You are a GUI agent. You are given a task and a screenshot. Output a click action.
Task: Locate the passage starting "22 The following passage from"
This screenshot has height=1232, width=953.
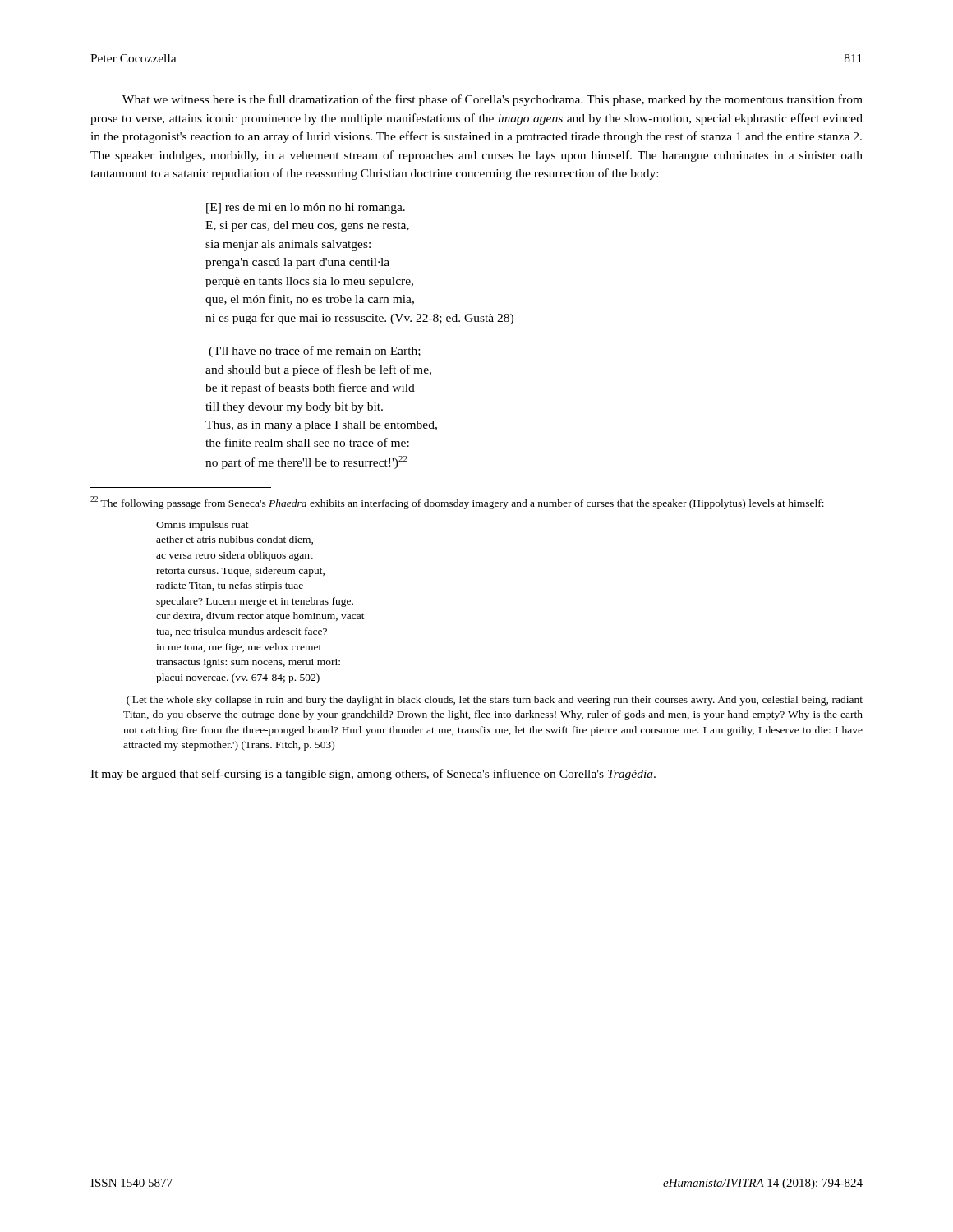457,502
